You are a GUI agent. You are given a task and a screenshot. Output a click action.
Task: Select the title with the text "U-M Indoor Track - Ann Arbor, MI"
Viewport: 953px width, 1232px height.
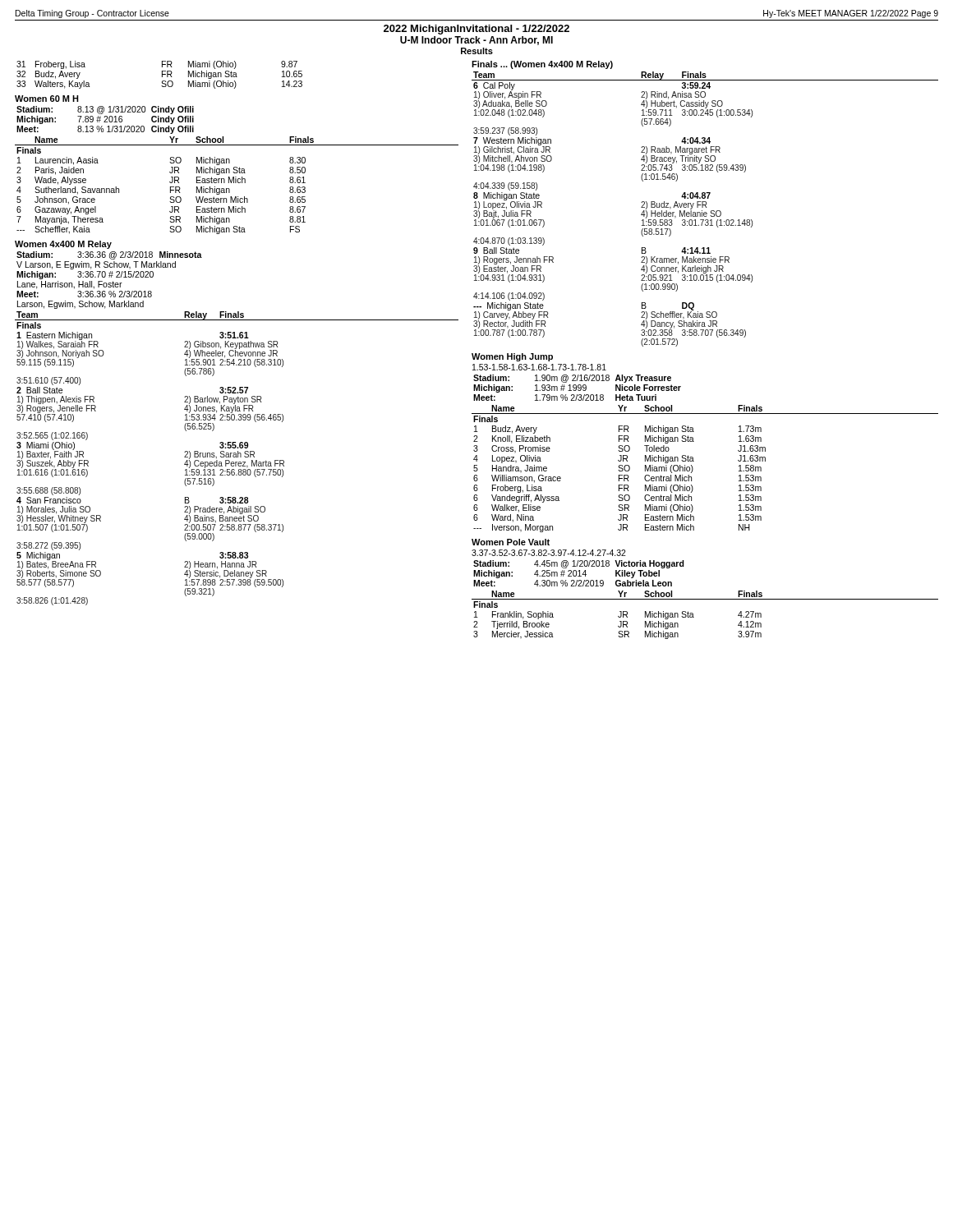click(476, 40)
